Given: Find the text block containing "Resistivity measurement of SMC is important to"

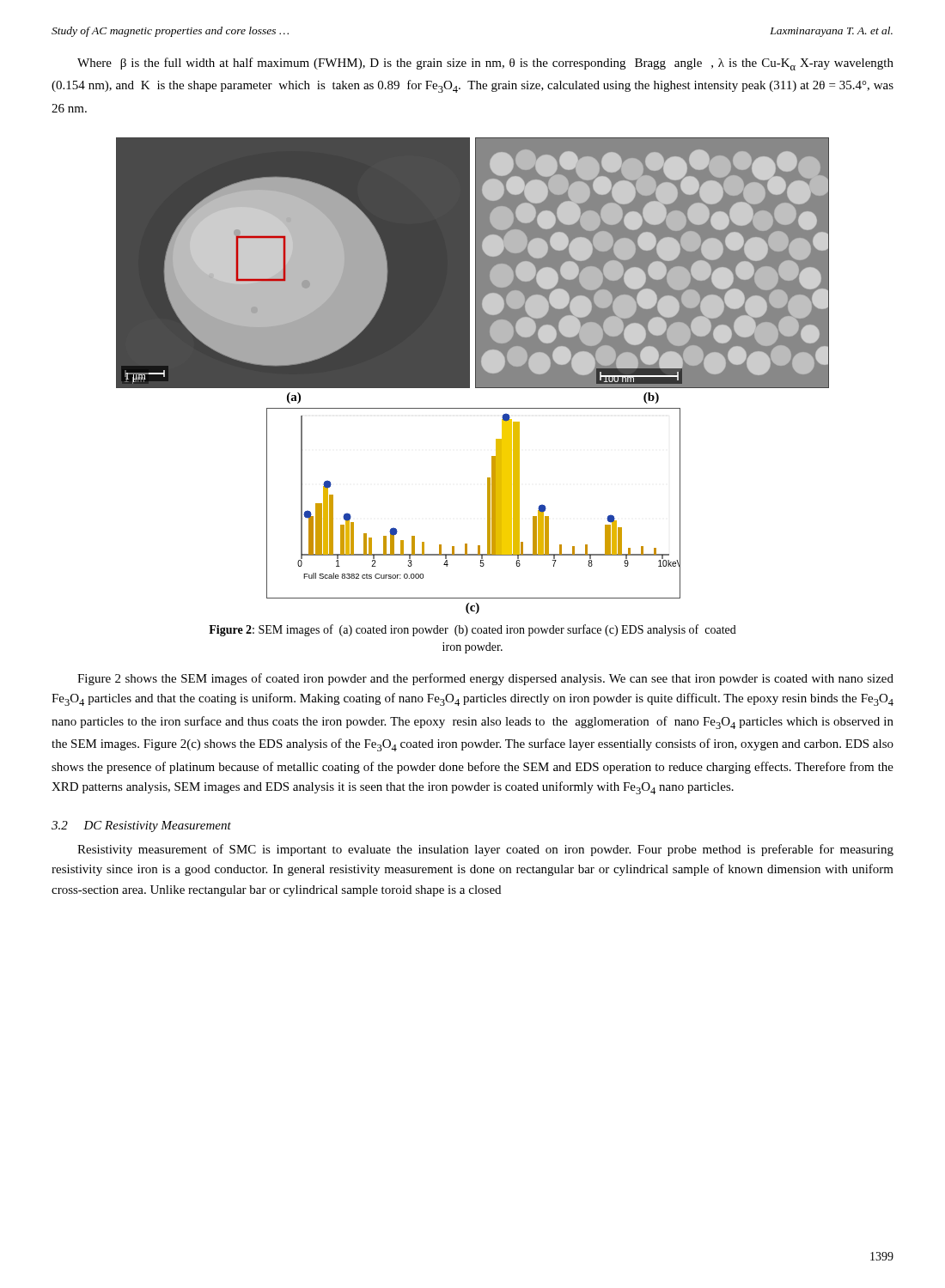Looking at the screenshot, I should (472, 870).
